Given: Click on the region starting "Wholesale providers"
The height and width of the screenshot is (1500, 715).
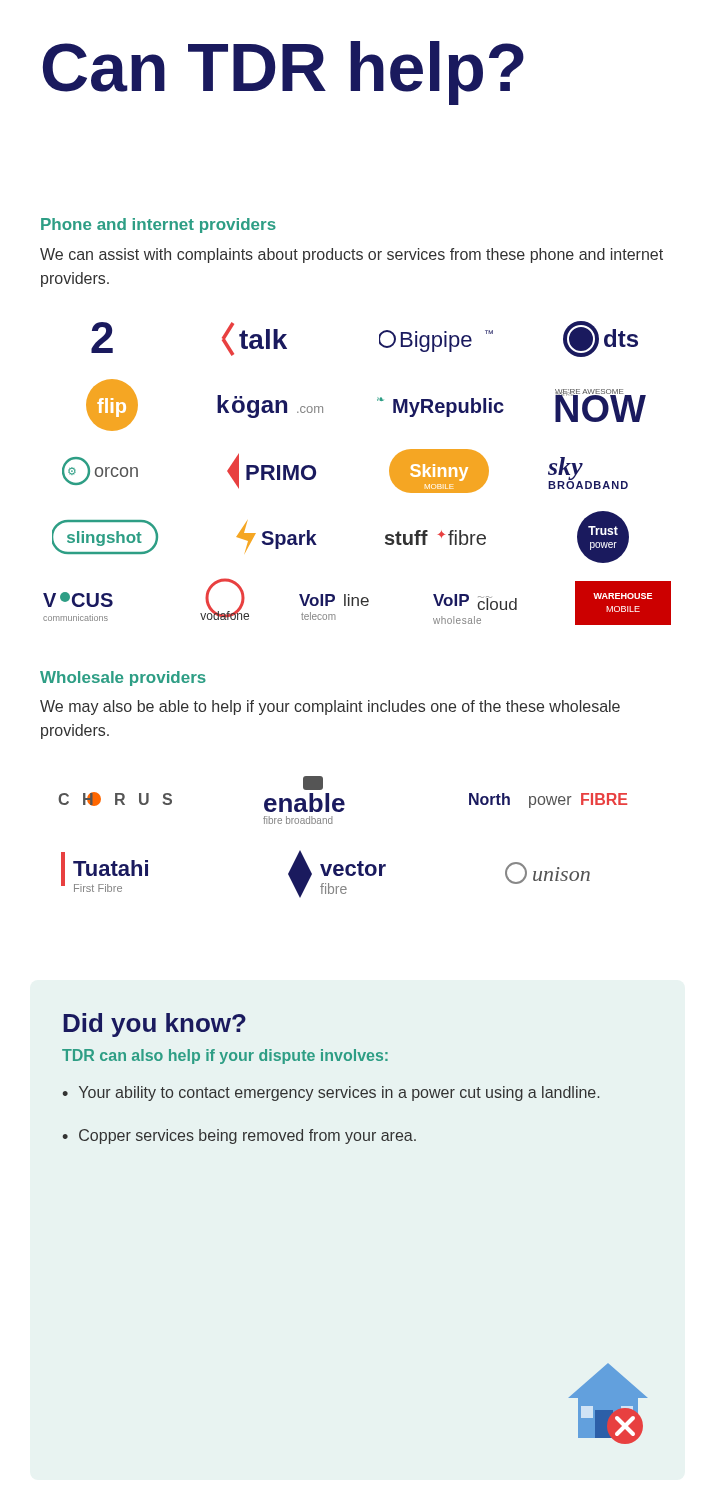Looking at the screenshot, I should [x=123, y=677].
